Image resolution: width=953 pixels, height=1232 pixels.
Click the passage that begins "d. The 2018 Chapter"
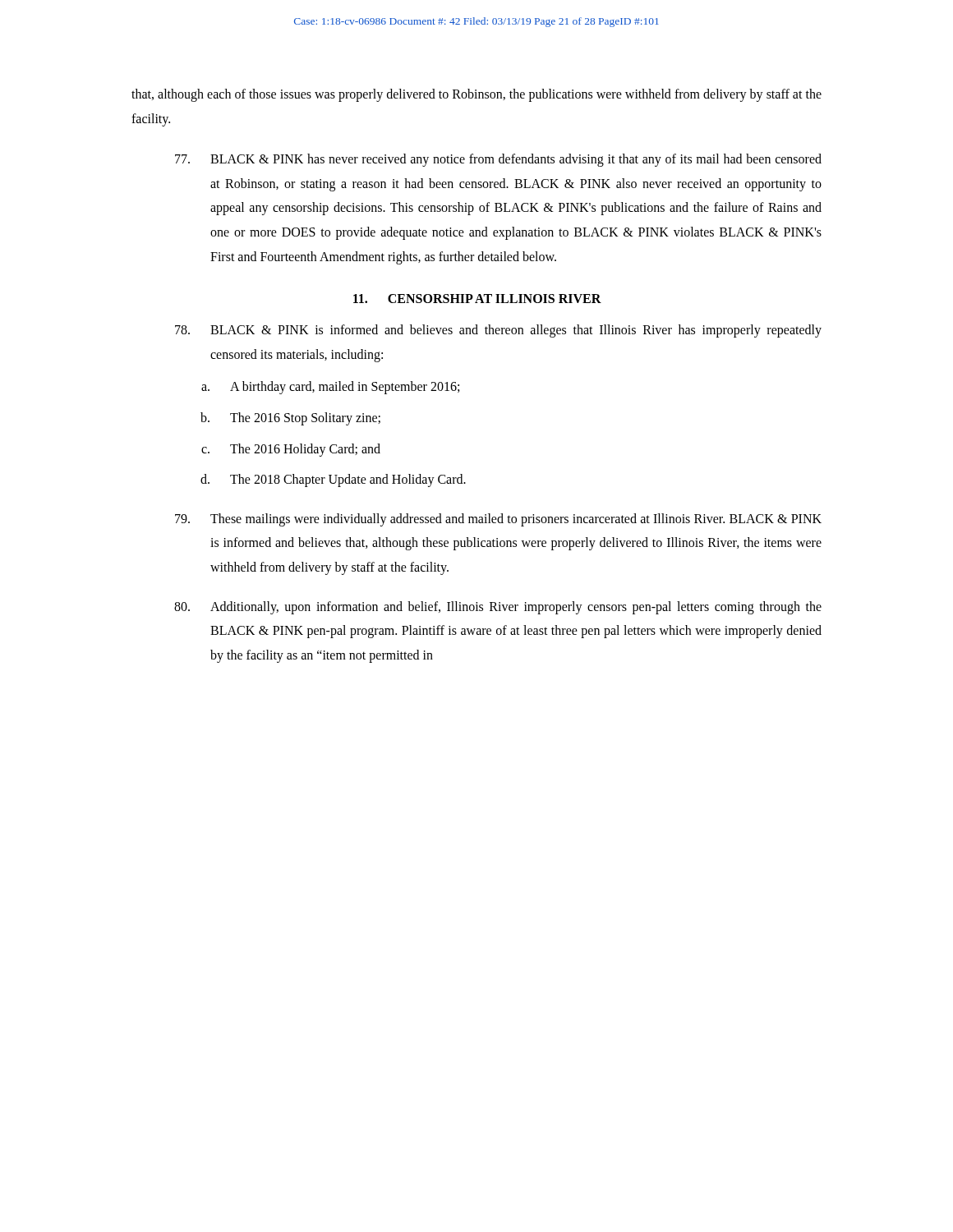point(299,480)
